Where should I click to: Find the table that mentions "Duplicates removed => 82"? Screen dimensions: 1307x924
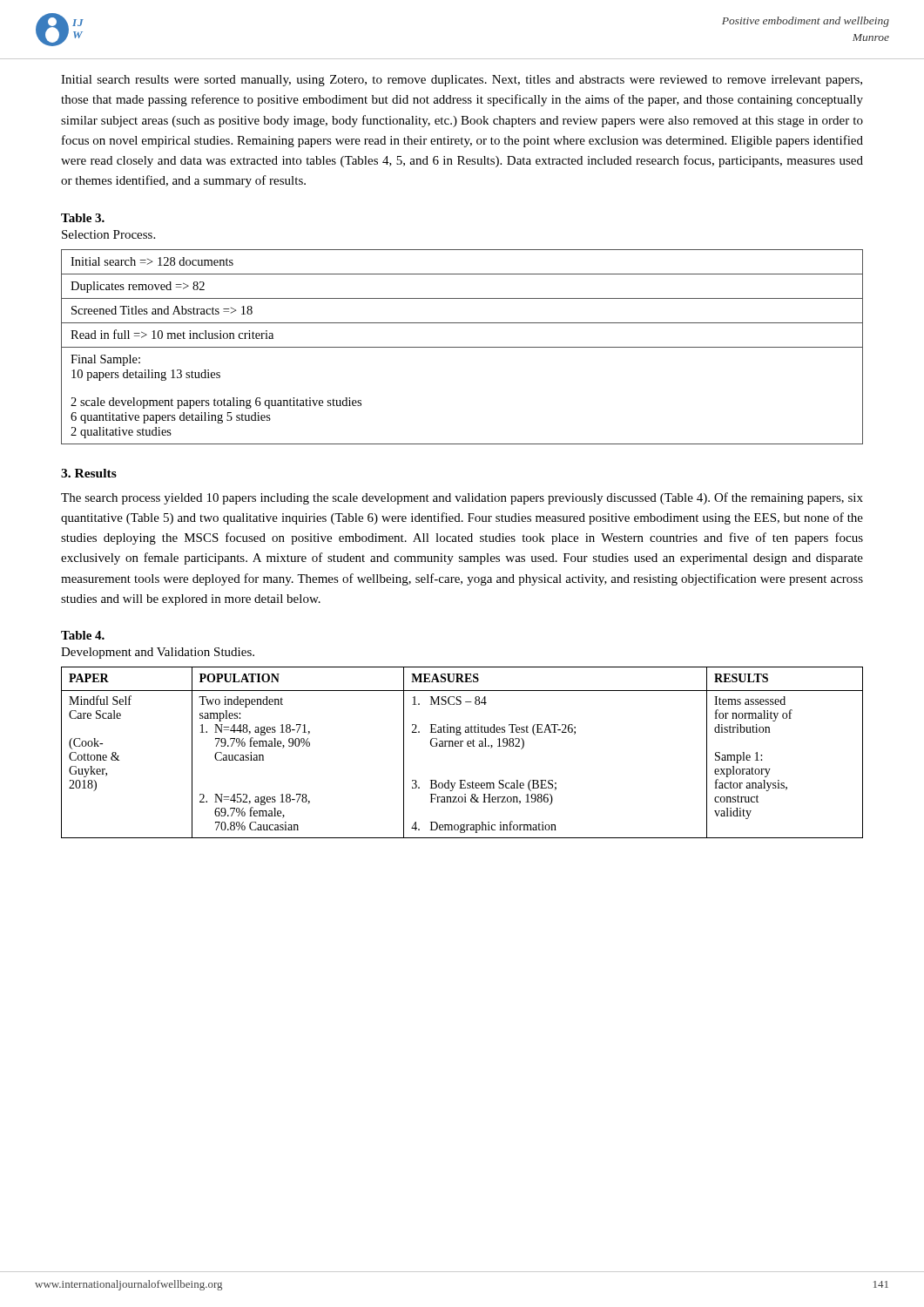[x=462, y=346]
